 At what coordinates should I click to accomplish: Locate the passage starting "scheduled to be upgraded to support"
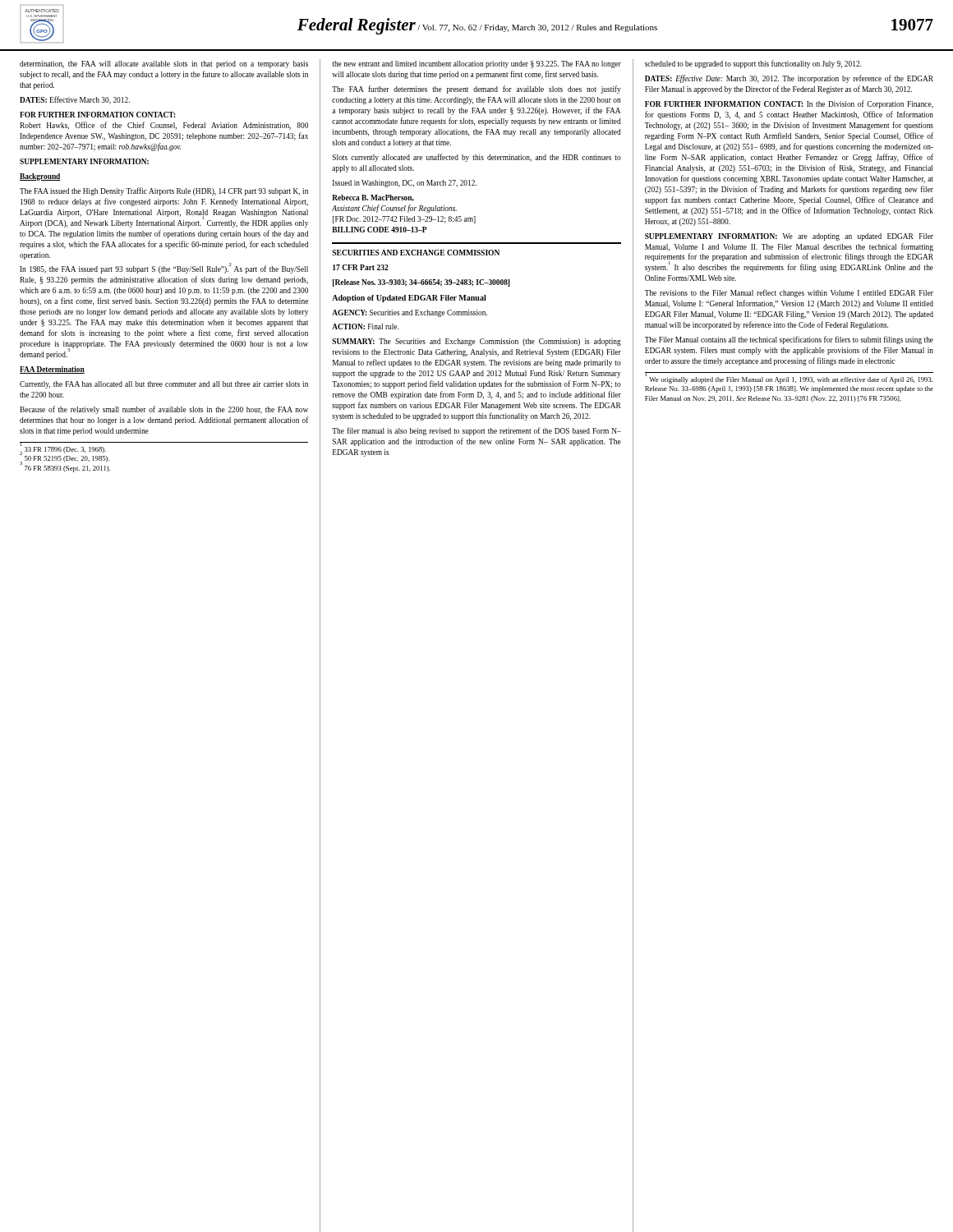coord(789,213)
